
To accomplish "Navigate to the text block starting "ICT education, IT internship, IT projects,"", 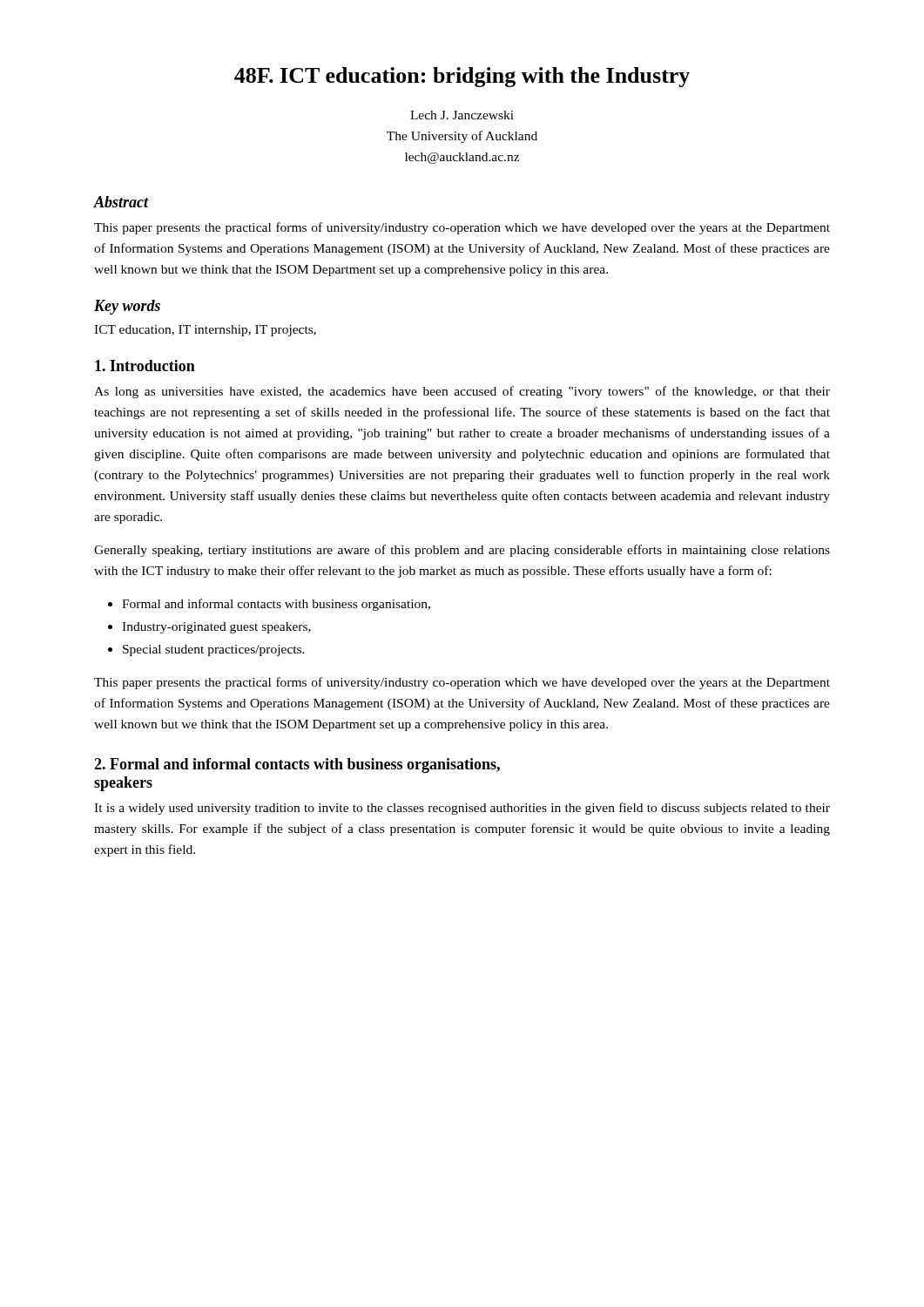I will 205,329.
